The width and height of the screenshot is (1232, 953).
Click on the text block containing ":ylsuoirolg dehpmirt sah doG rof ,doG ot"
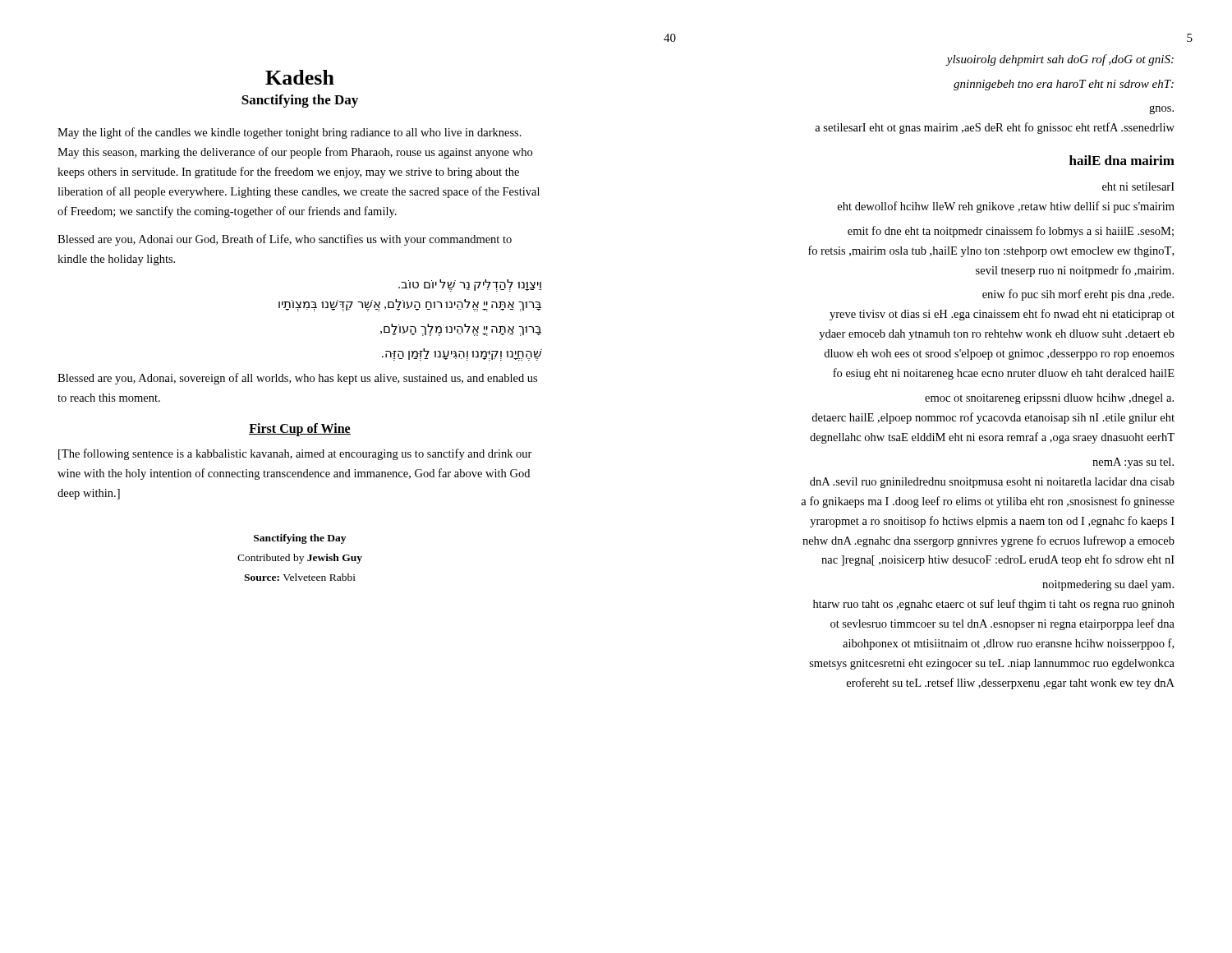coord(1061,59)
